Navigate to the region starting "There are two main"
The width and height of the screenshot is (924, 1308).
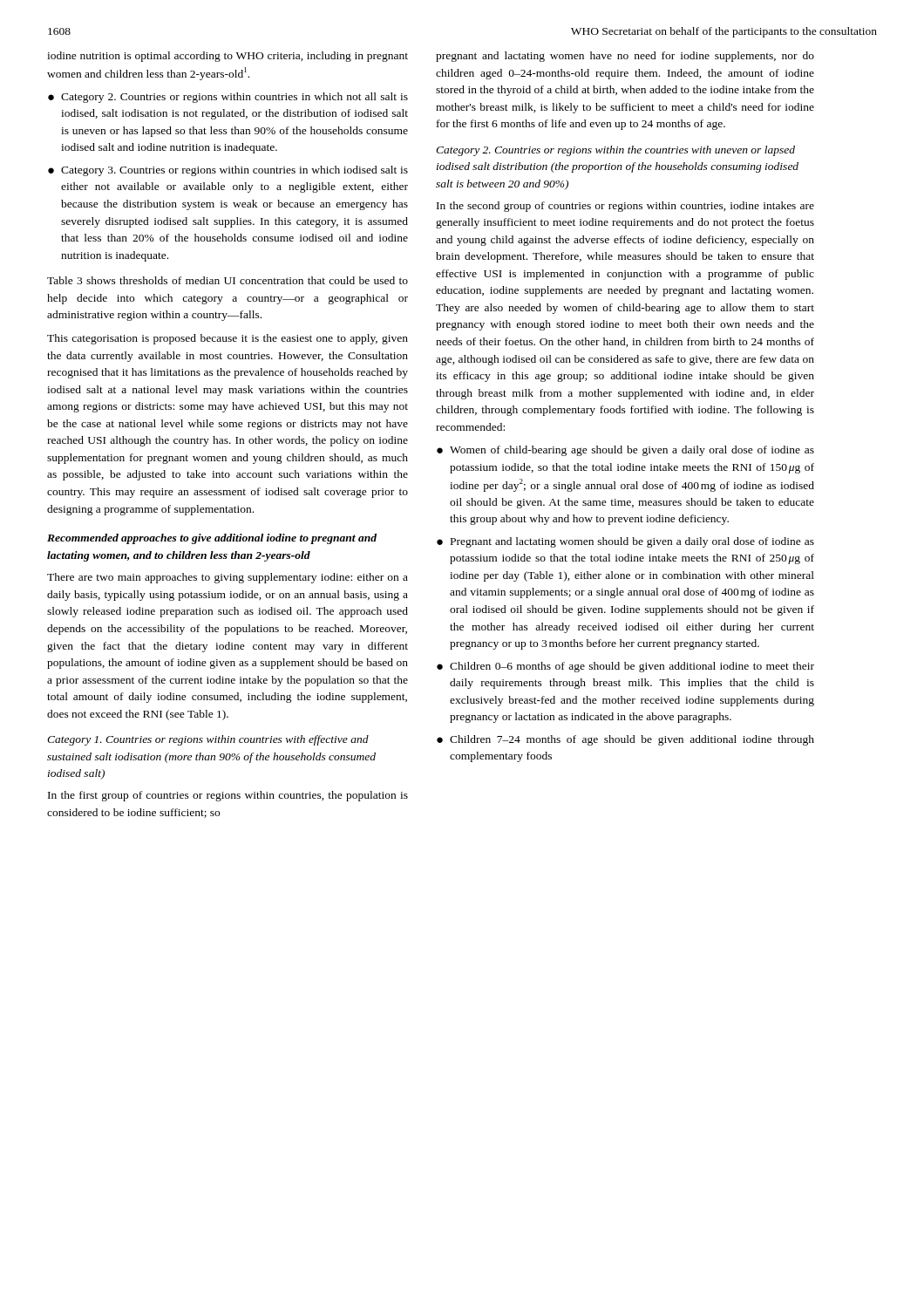coord(227,645)
